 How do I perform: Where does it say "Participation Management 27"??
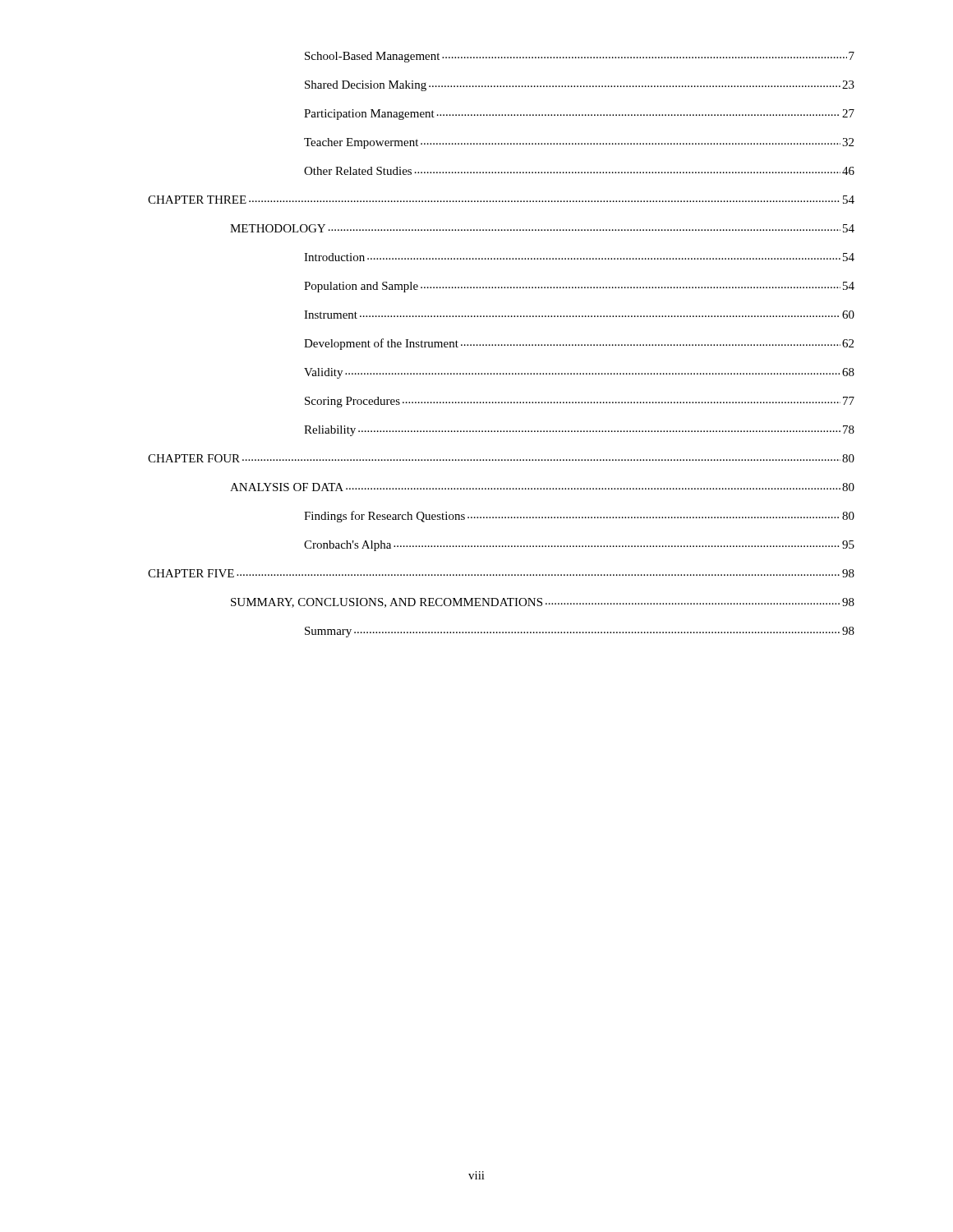coord(579,114)
